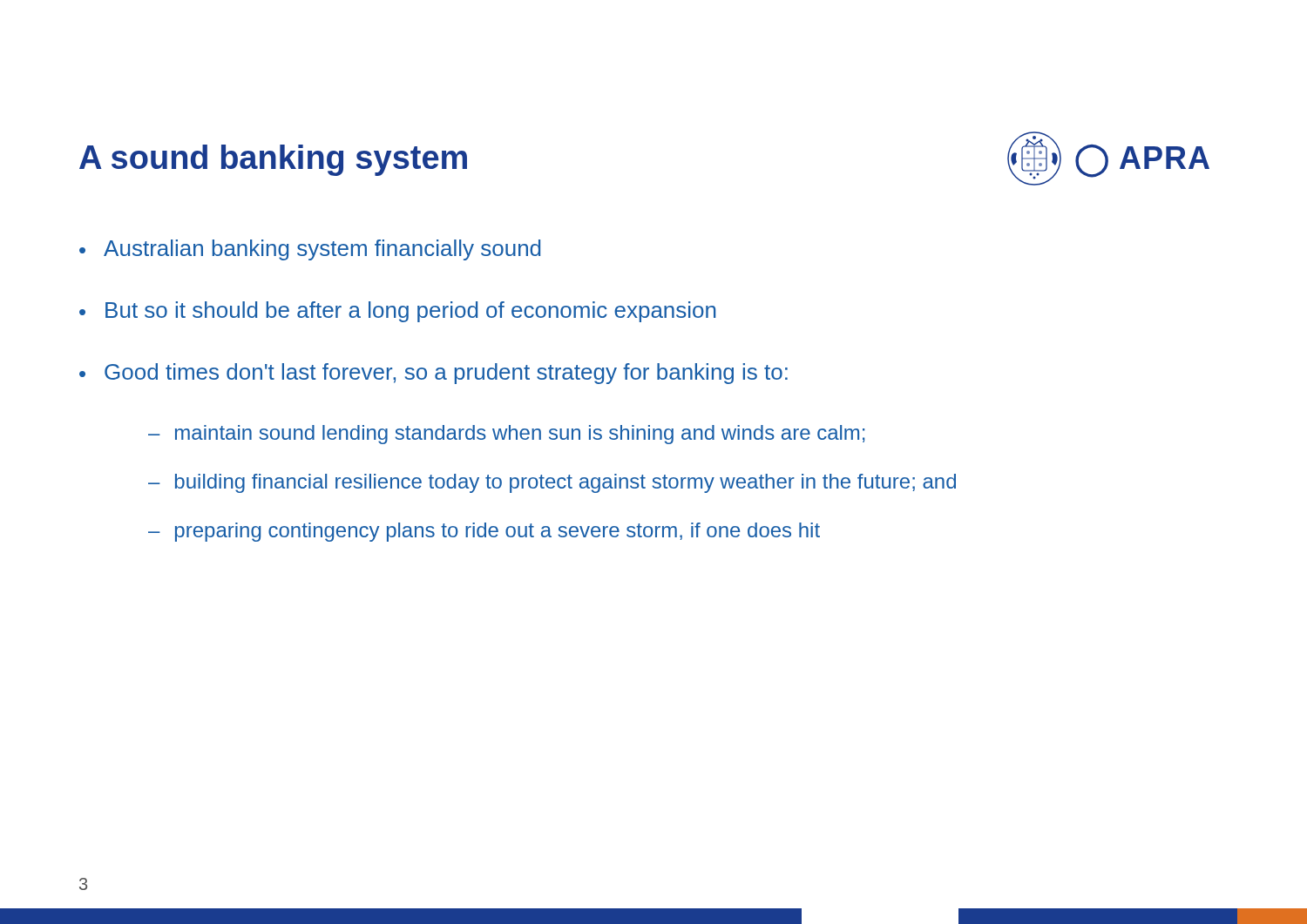Locate the region starting "– preparing contingency plans to ride out a"
This screenshot has width=1307, height=924.
pos(484,530)
